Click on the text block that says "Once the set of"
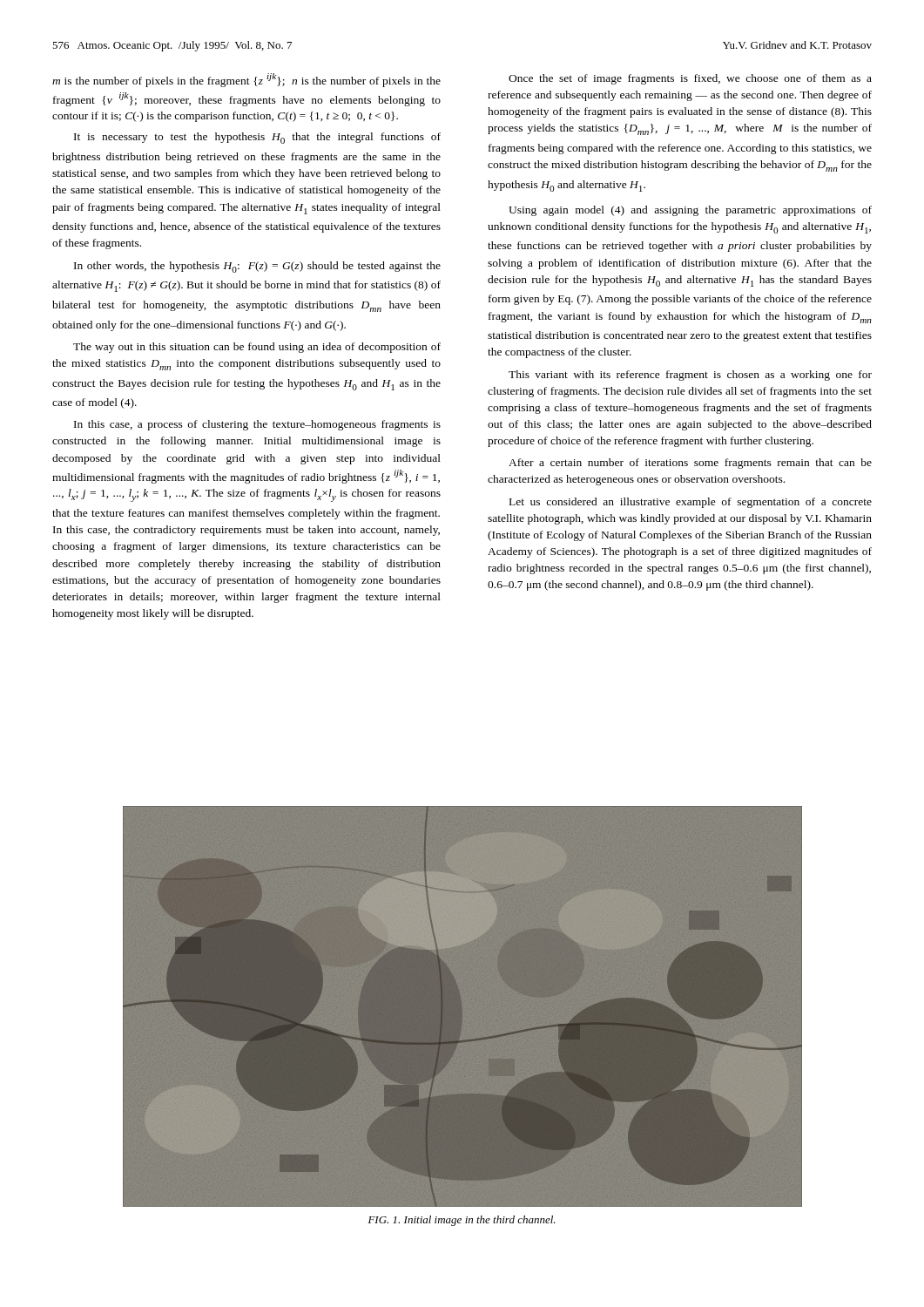This screenshot has height=1307, width=924. pyautogui.click(x=680, y=133)
